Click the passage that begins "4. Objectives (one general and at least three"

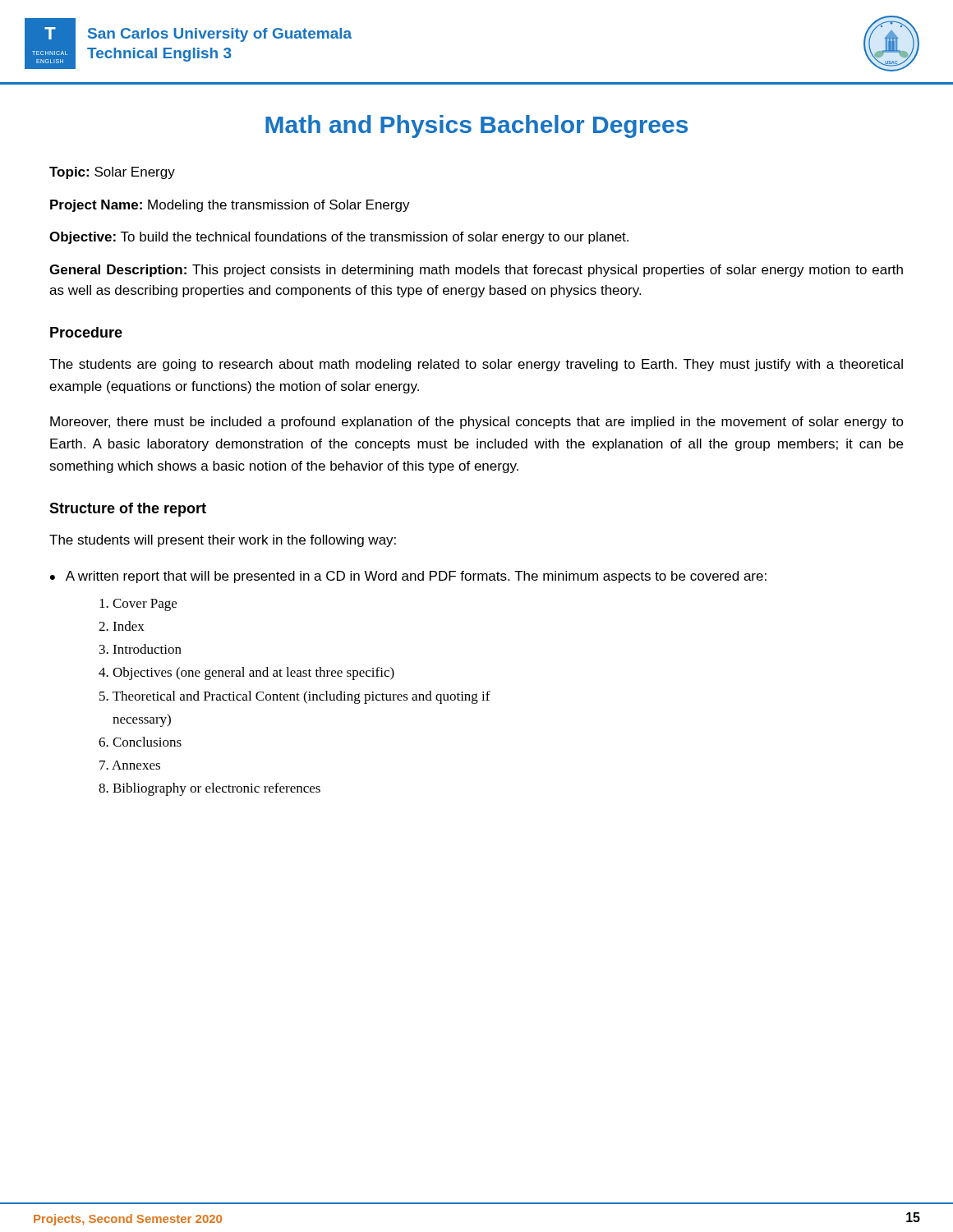pos(246,673)
